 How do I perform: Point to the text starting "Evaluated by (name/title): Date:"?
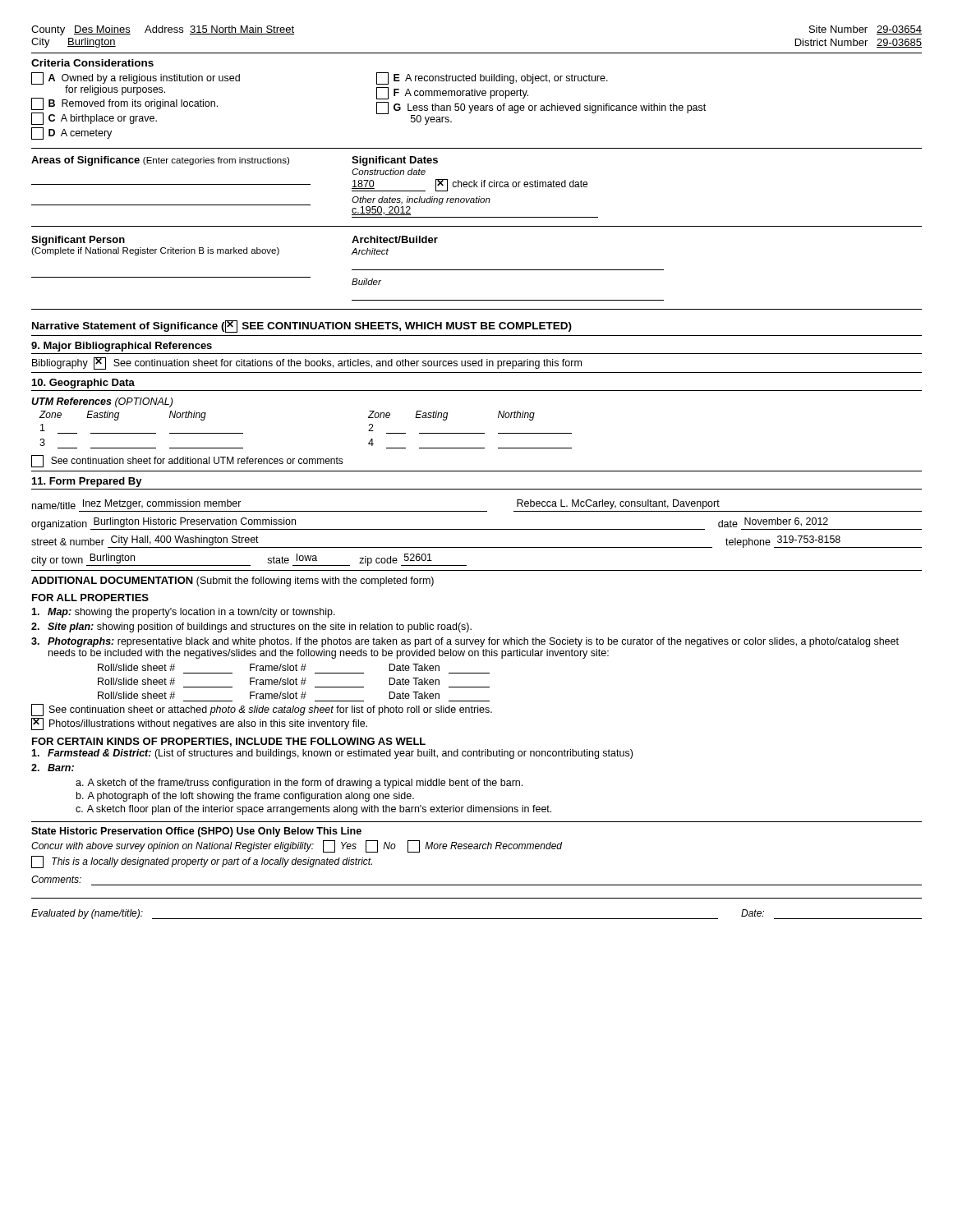pyautogui.click(x=476, y=913)
